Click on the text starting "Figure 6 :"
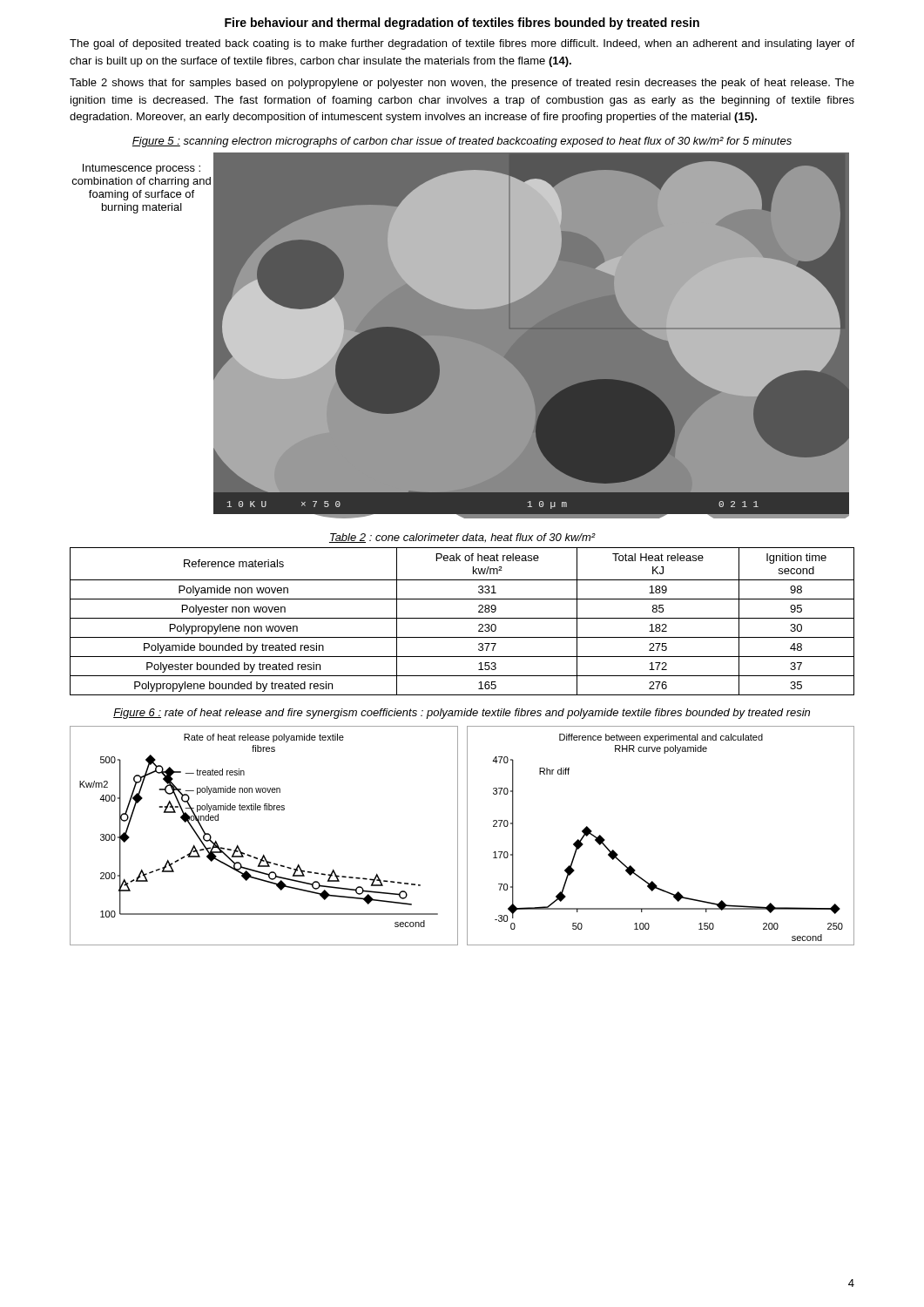 point(462,712)
